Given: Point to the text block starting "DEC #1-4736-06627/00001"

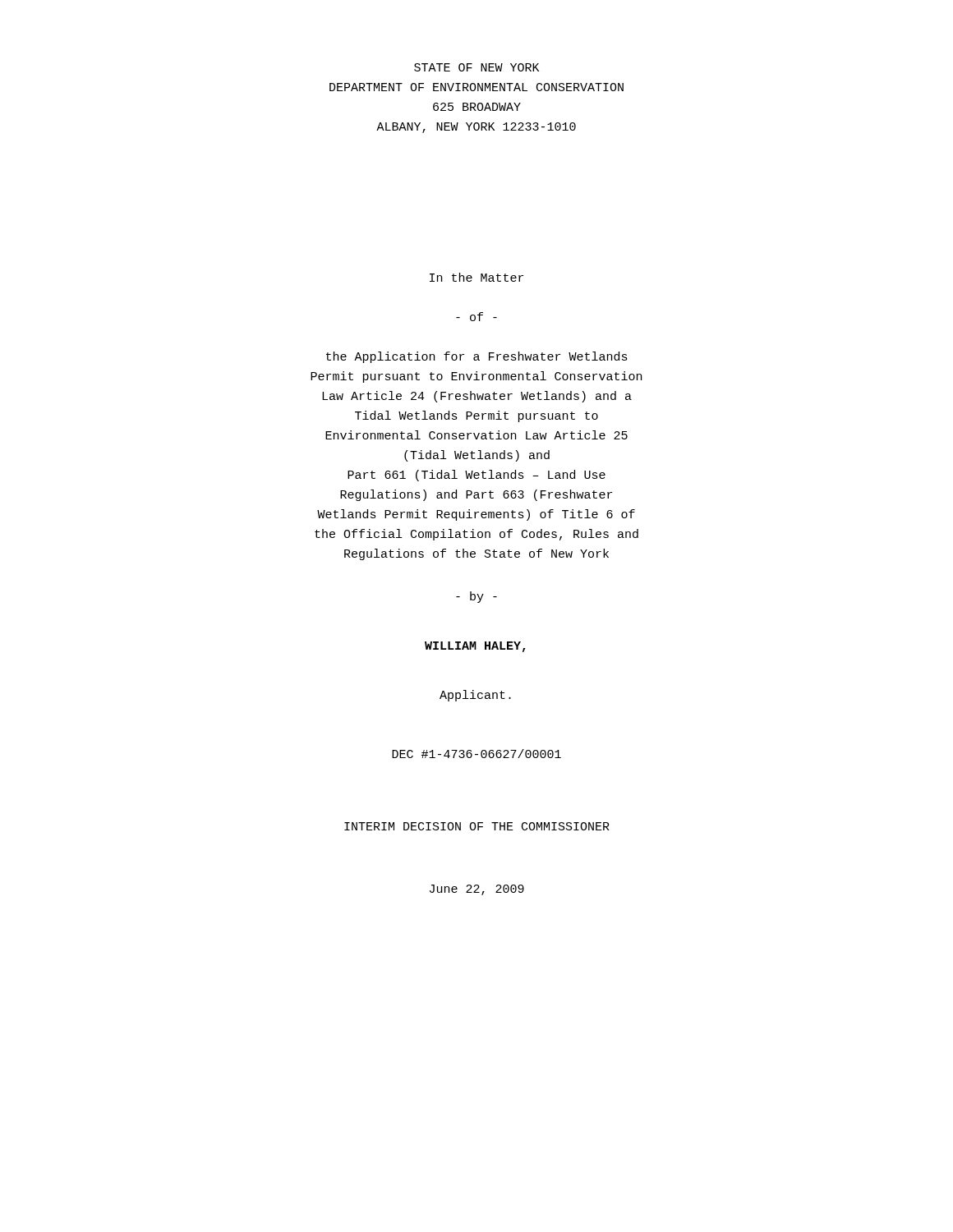Looking at the screenshot, I should [476, 755].
